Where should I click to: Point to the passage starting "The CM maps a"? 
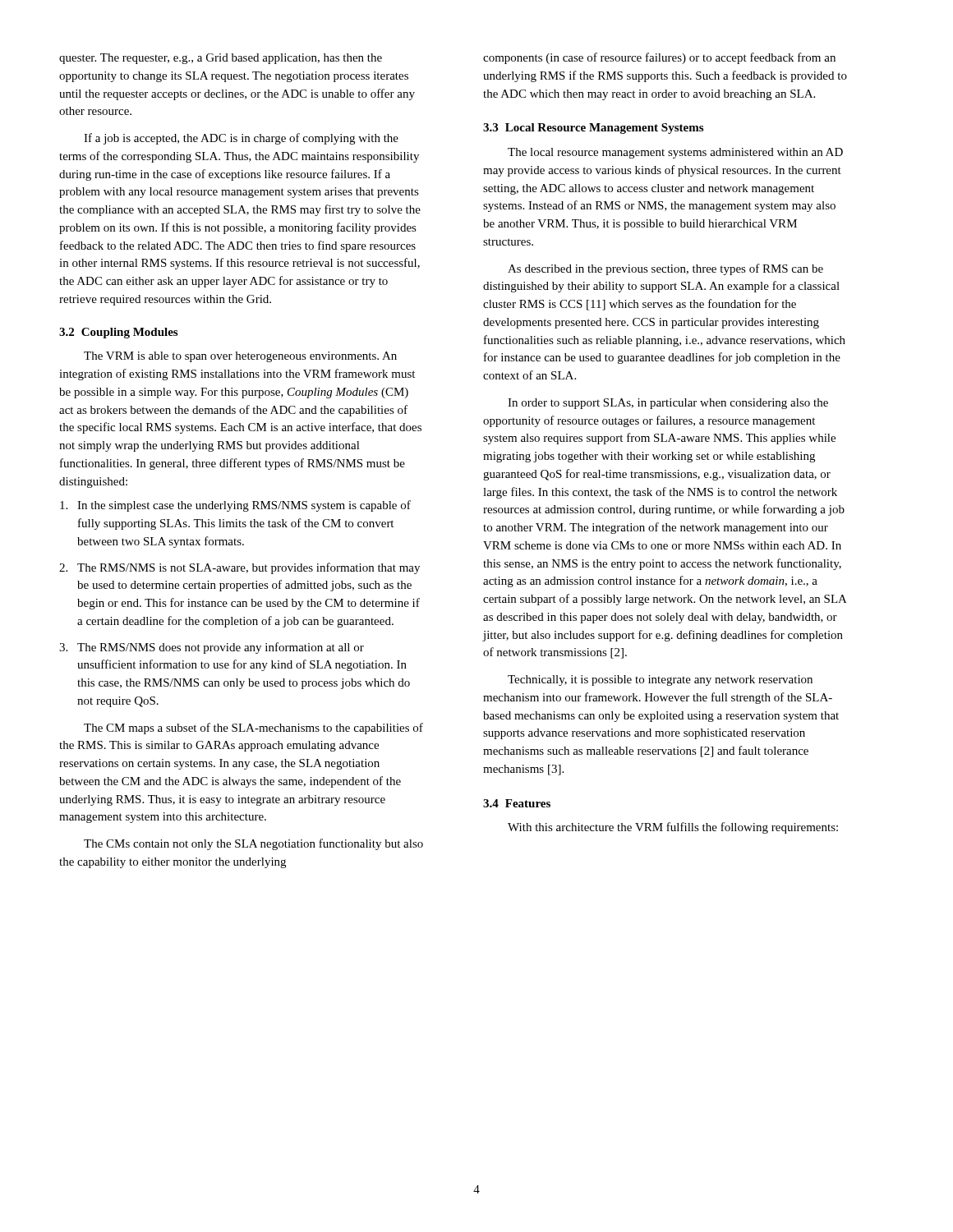coord(242,773)
